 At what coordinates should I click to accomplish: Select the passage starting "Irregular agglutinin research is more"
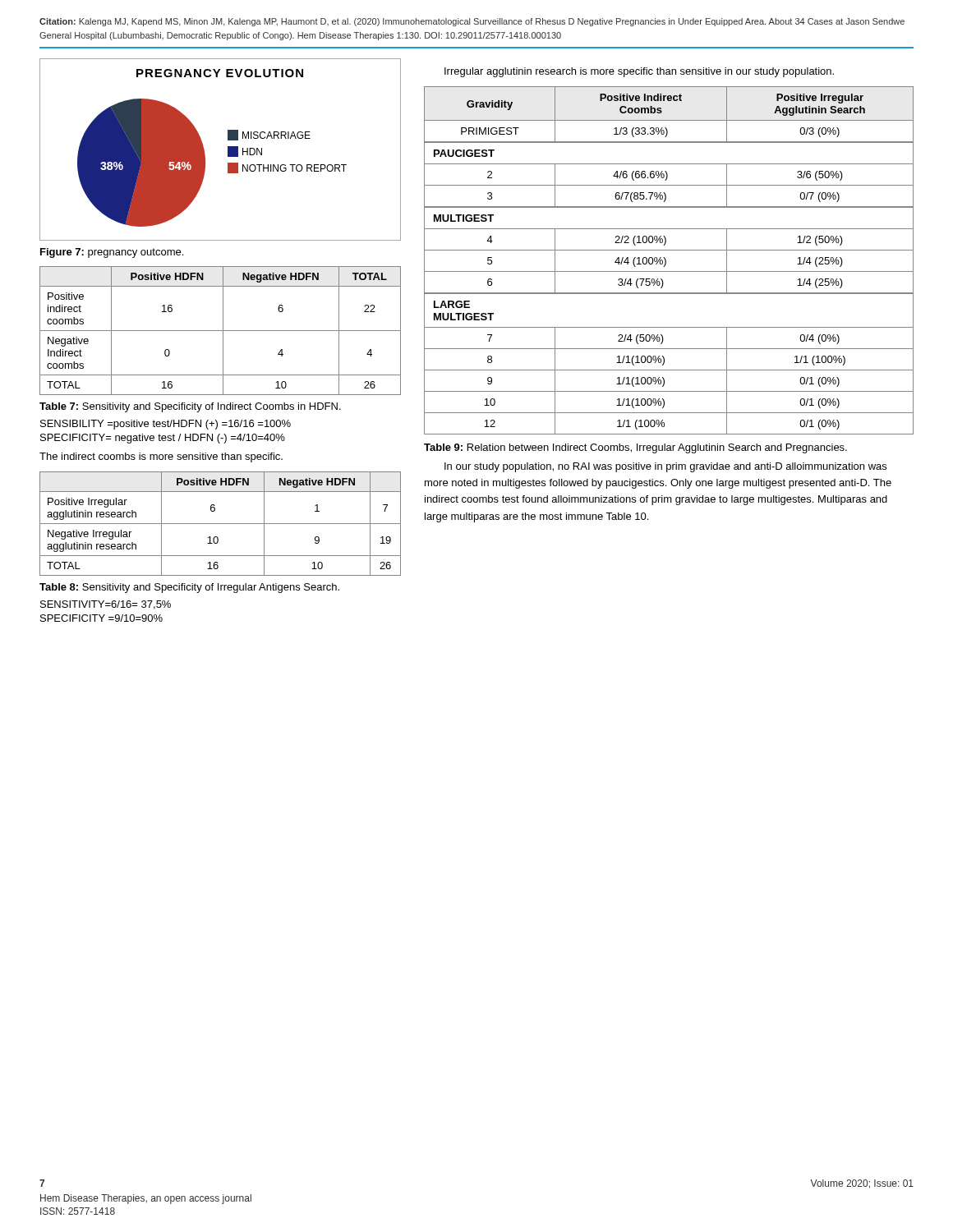point(639,71)
